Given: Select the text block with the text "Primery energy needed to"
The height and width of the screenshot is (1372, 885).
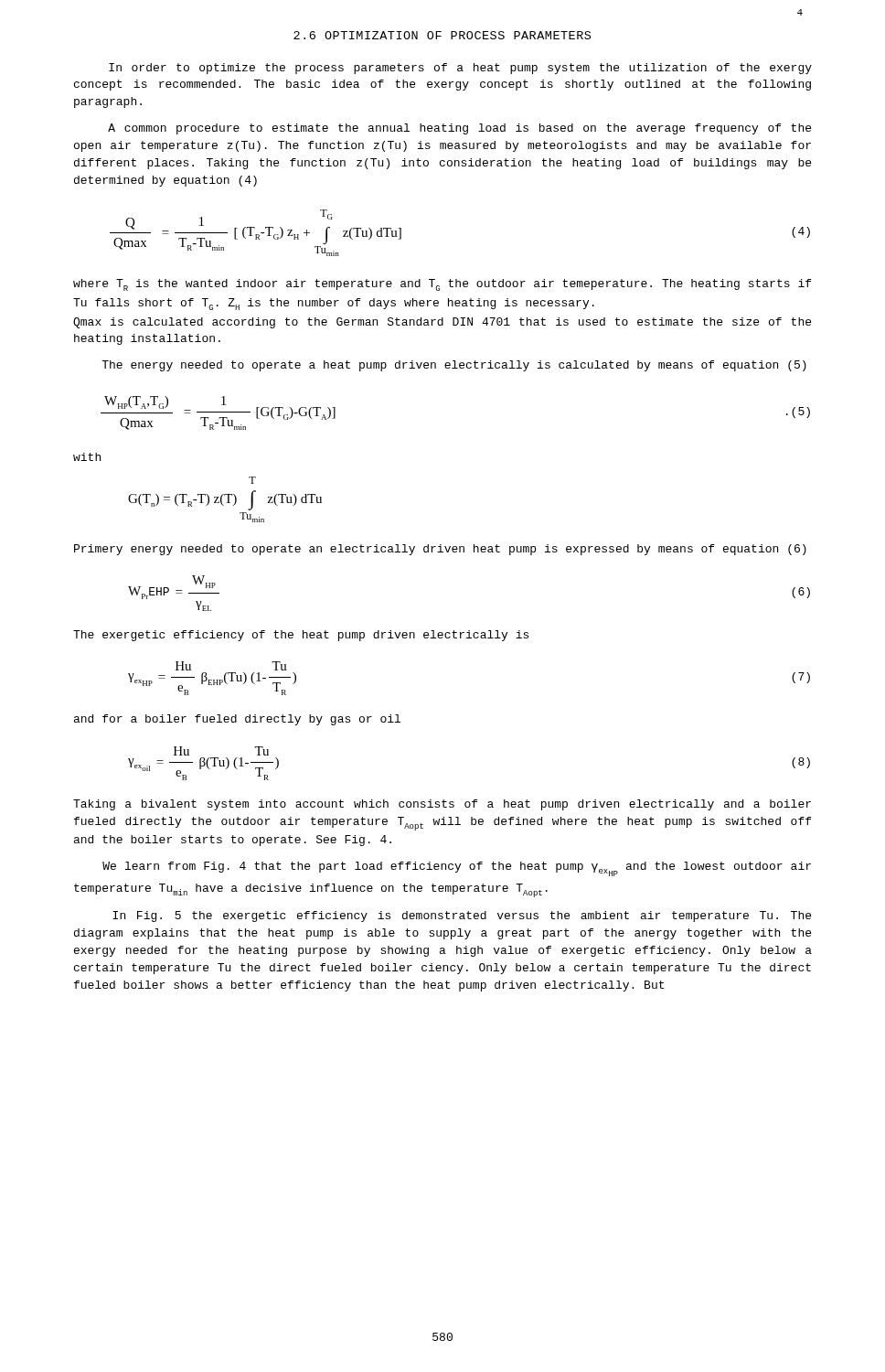Looking at the screenshot, I should click(x=440, y=549).
